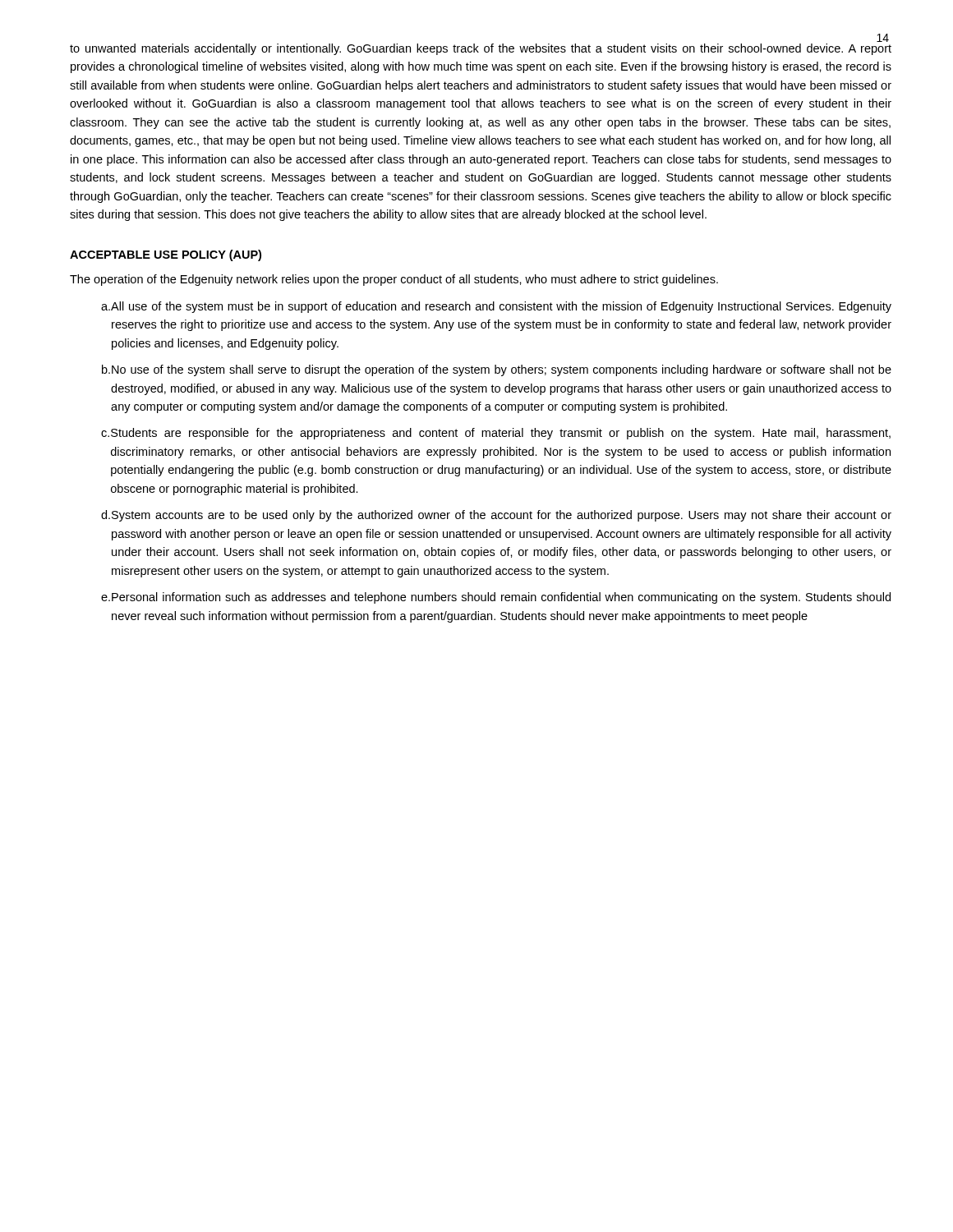Click on the passage starting "a. All use of the system must be"
953x1232 pixels.
(x=481, y=325)
